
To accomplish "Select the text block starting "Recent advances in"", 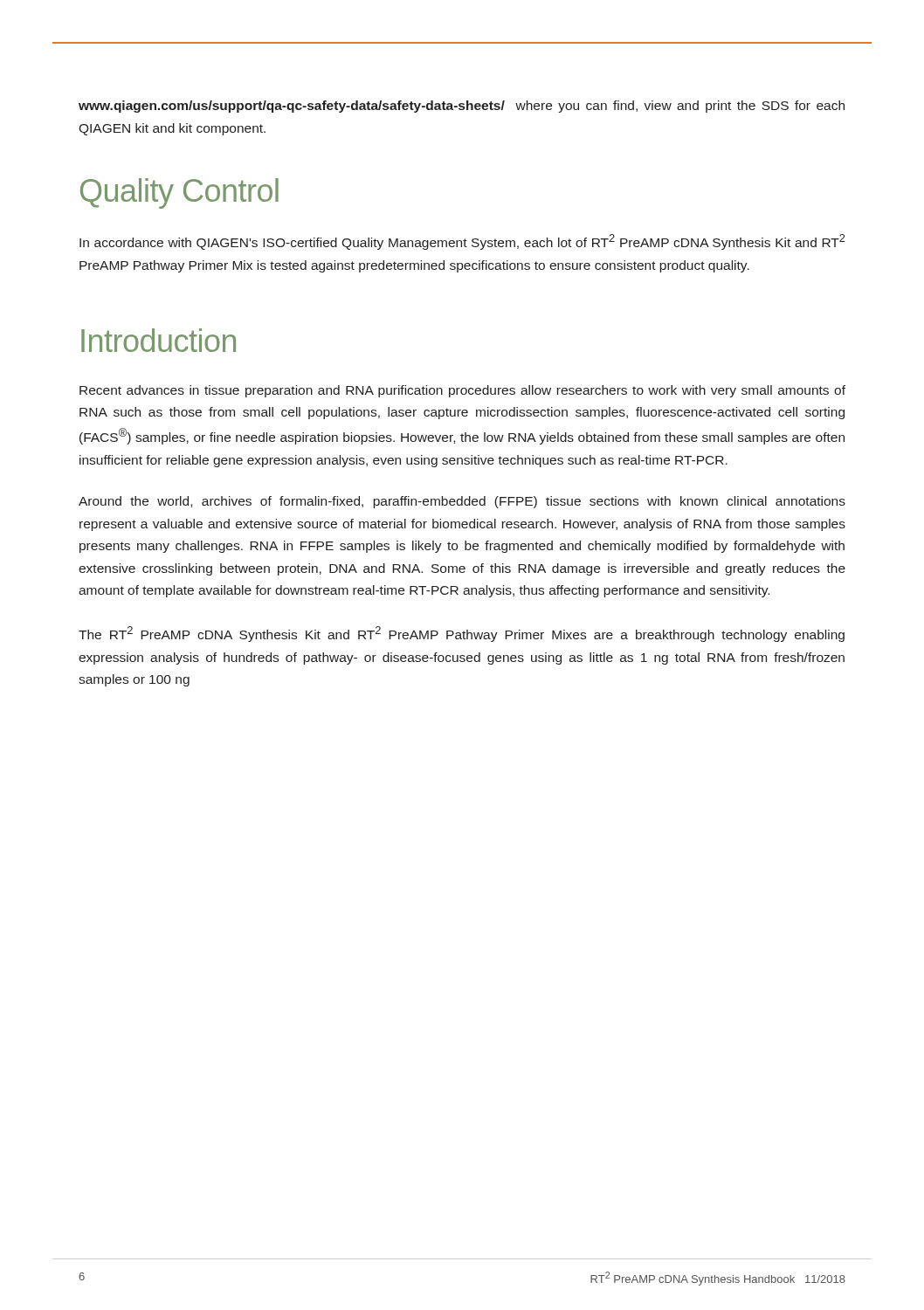I will pyautogui.click(x=462, y=425).
